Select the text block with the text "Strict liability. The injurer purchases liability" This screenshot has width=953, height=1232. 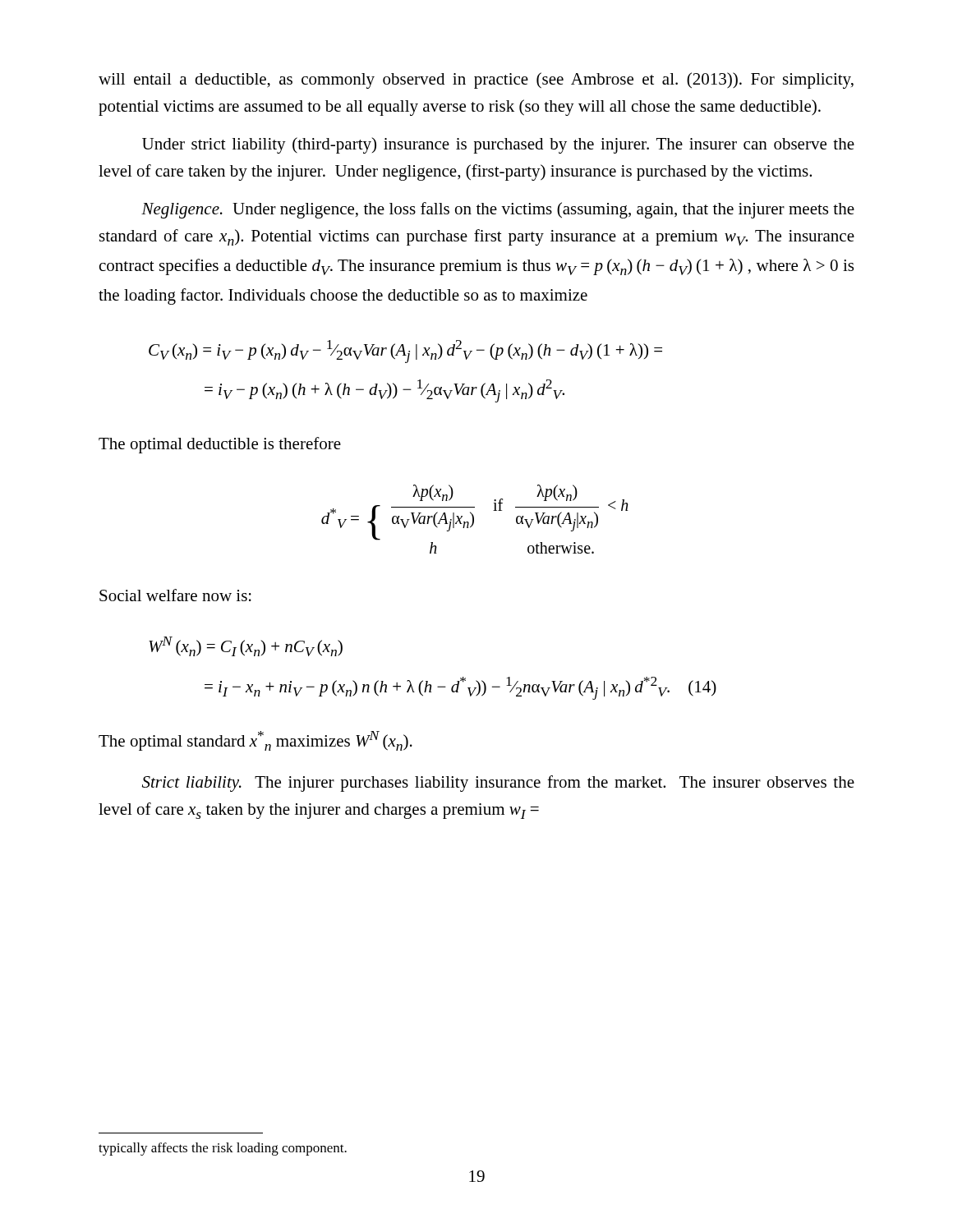tap(476, 797)
